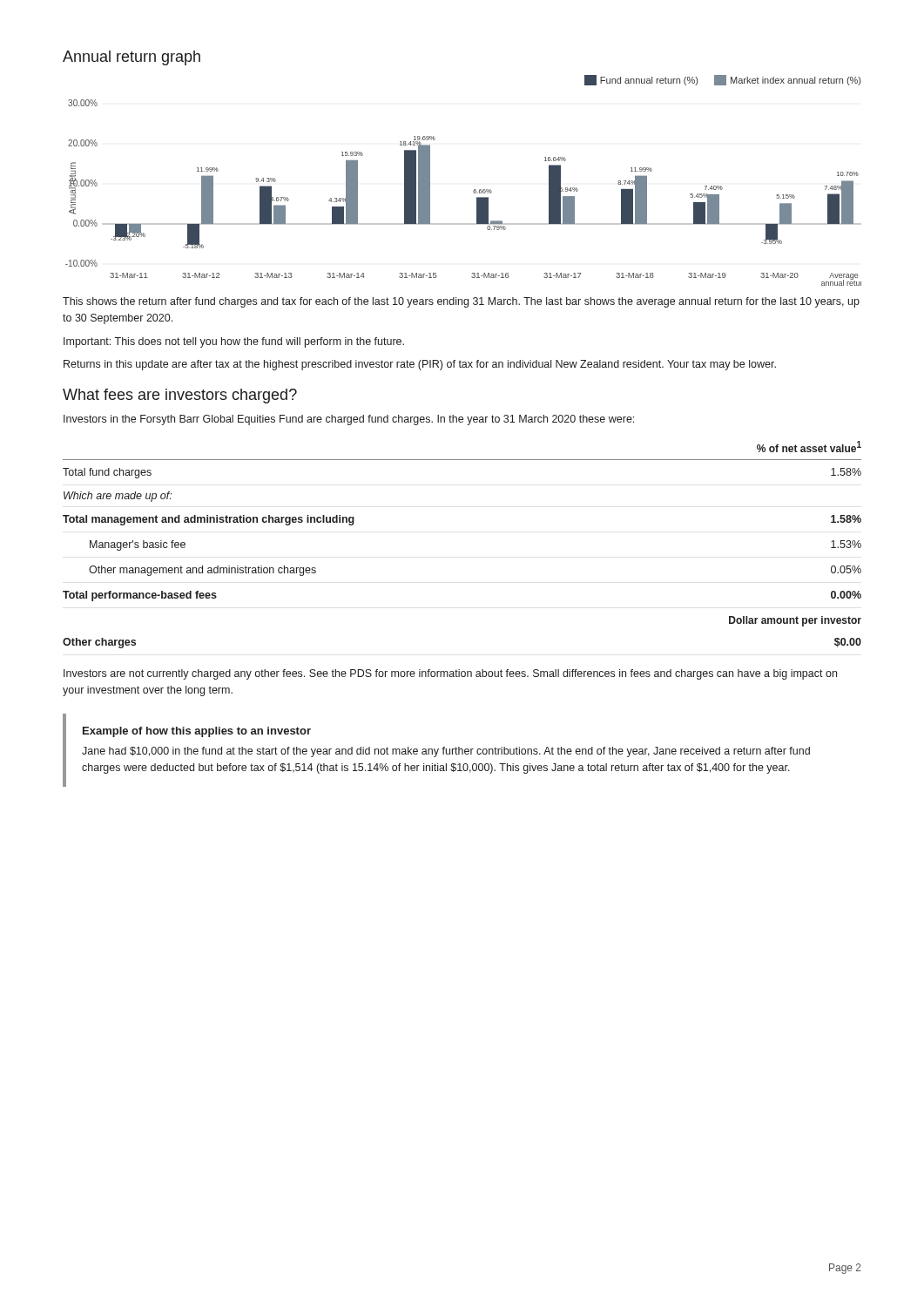Locate the block of text that opens with "This shows the return after fund"
This screenshot has width=924, height=1307.
[461, 310]
